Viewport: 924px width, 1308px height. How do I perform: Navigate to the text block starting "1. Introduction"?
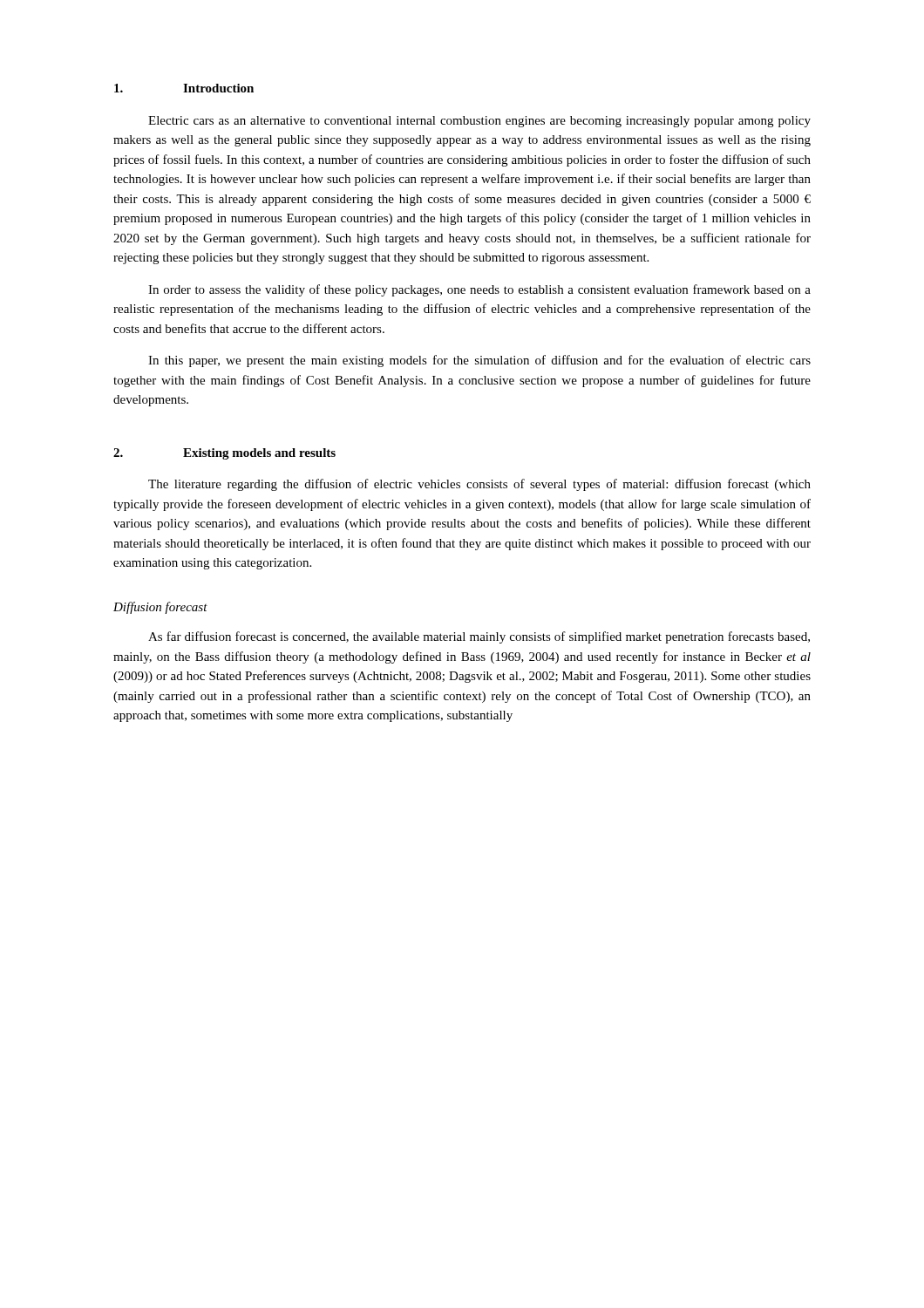pos(184,88)
